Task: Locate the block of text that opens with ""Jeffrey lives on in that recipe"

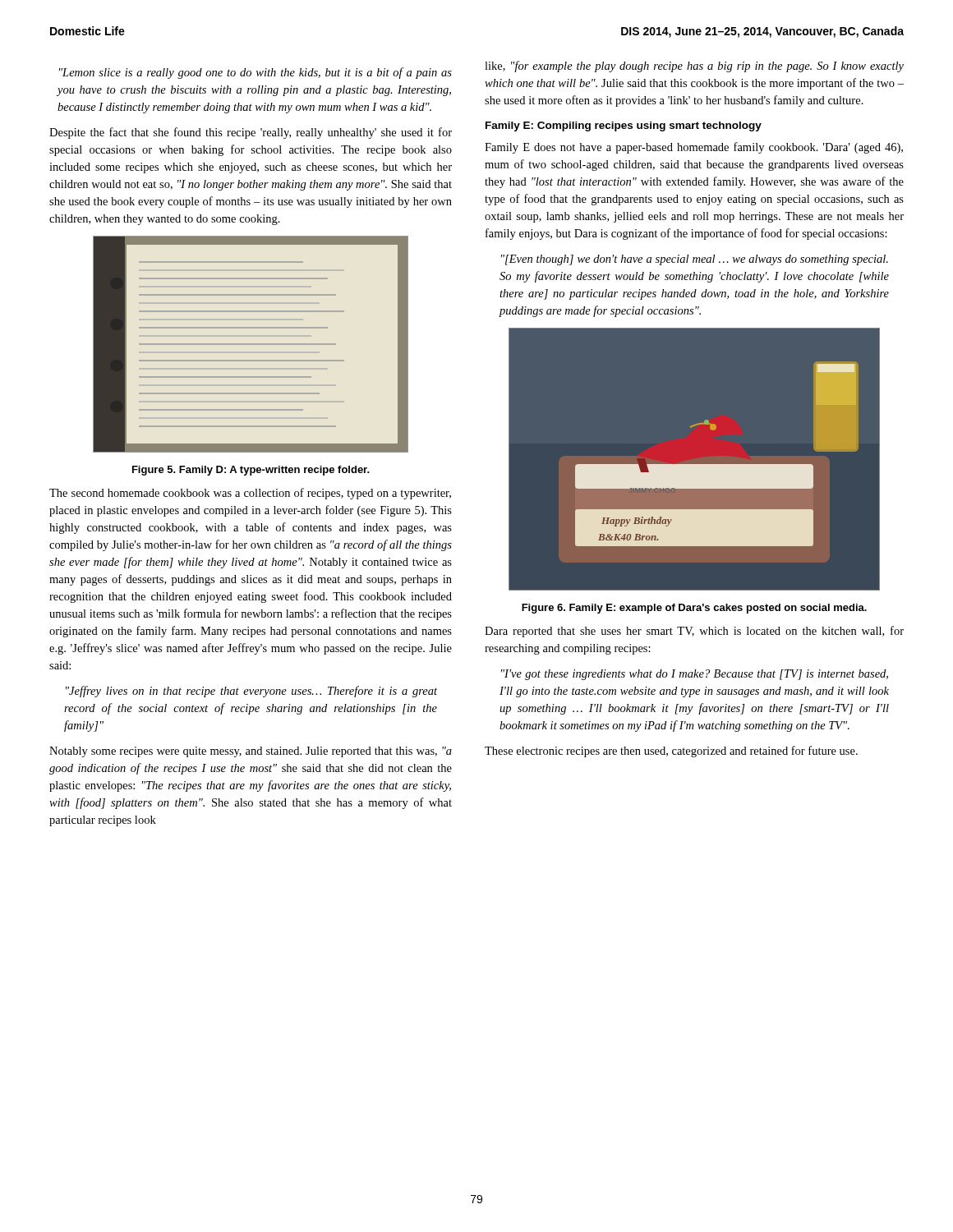Action: (251, 709)
